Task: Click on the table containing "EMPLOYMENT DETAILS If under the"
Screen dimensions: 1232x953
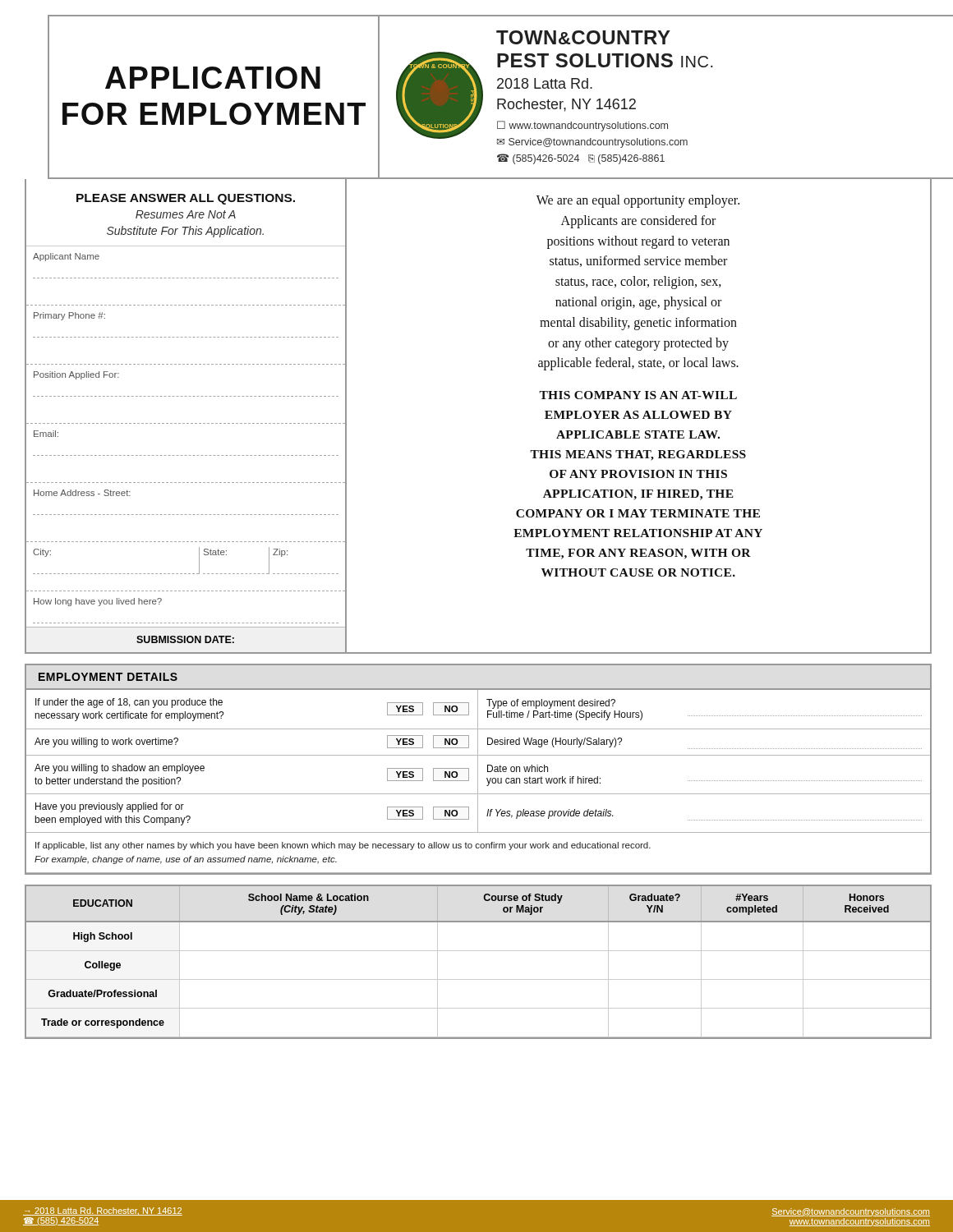Action: coord(478,769)
